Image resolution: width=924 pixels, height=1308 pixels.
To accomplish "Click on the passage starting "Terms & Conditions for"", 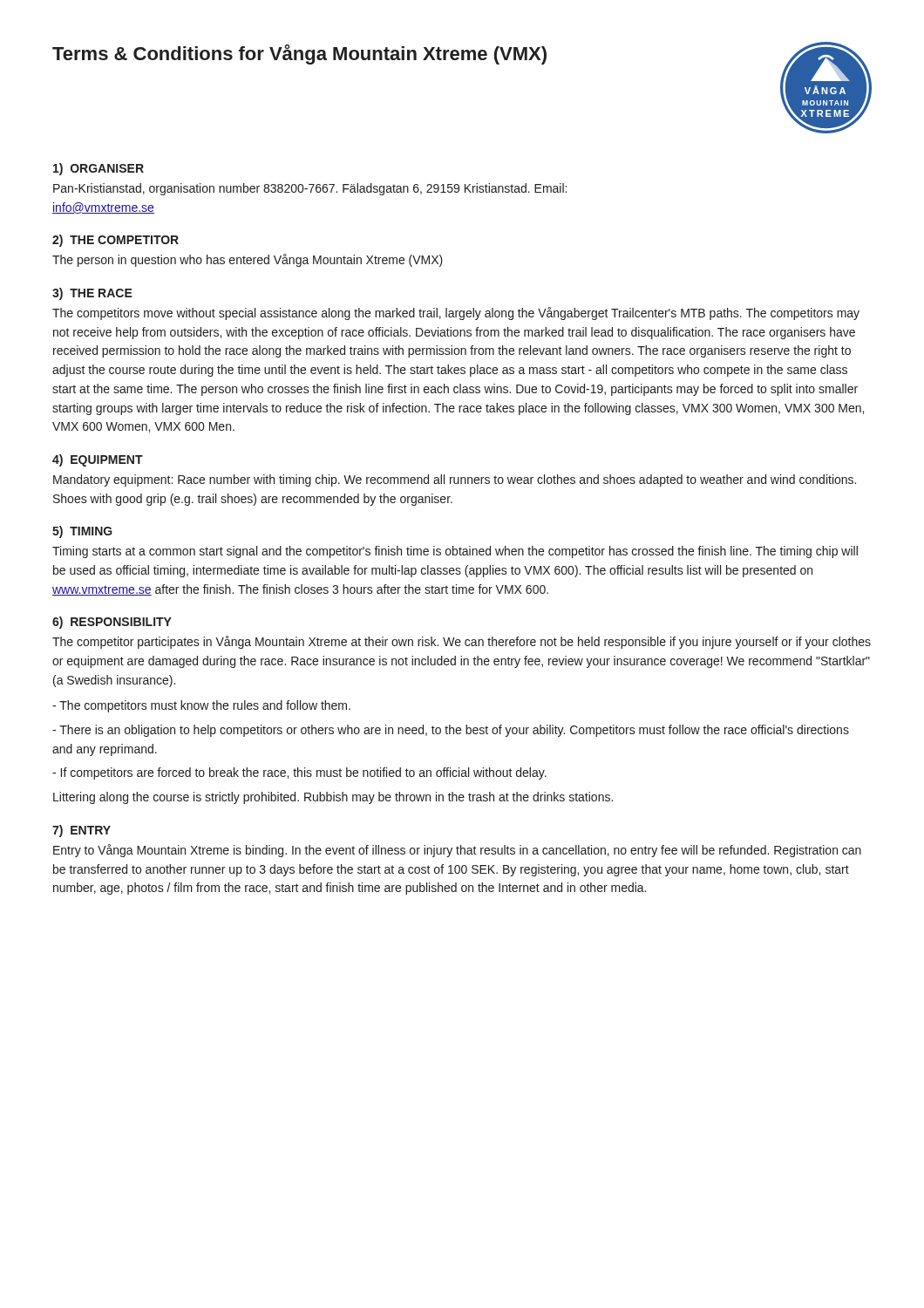I will click(x=403, y=54).
